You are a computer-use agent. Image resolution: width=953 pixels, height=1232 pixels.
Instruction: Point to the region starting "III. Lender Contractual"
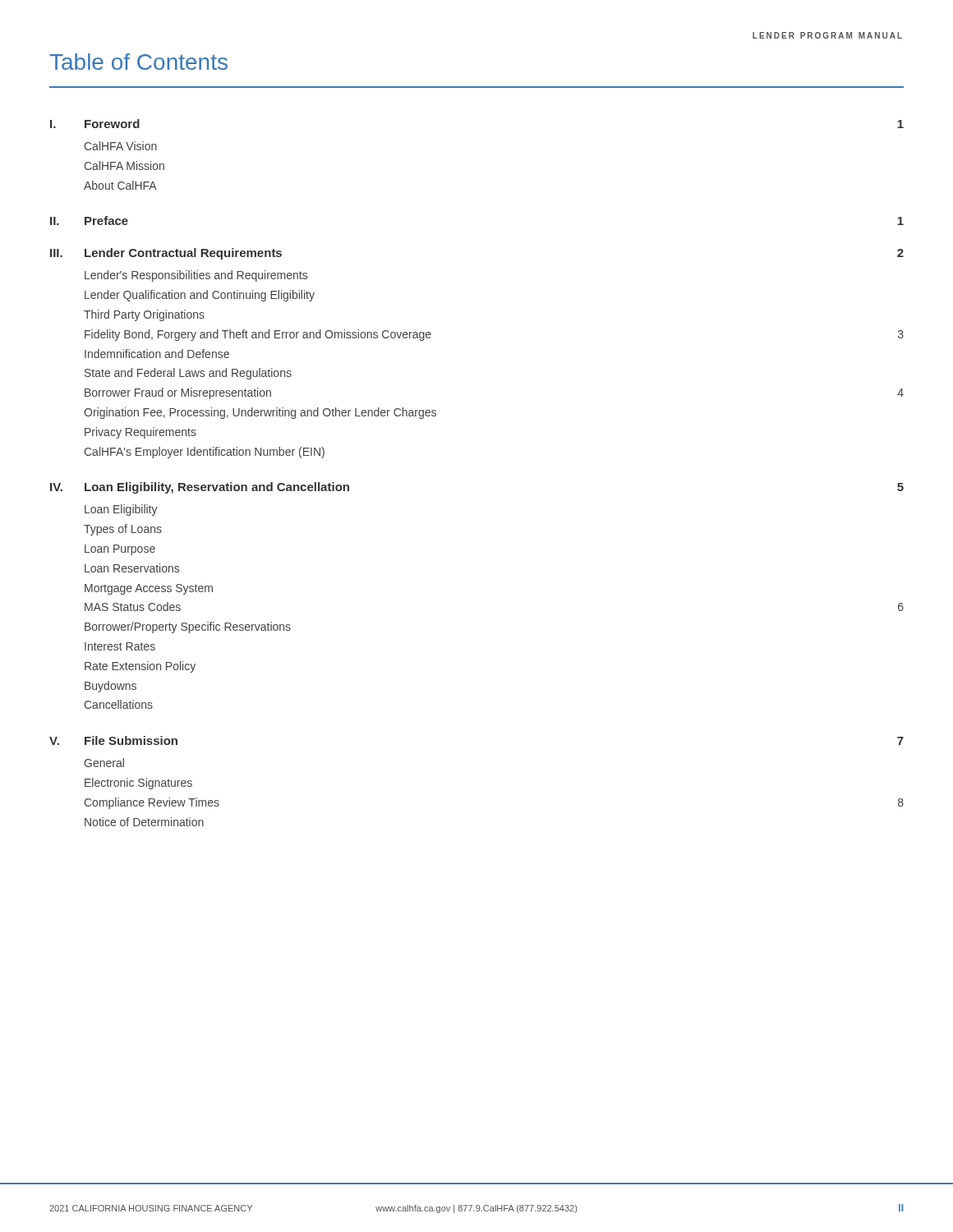coord(180,253)
